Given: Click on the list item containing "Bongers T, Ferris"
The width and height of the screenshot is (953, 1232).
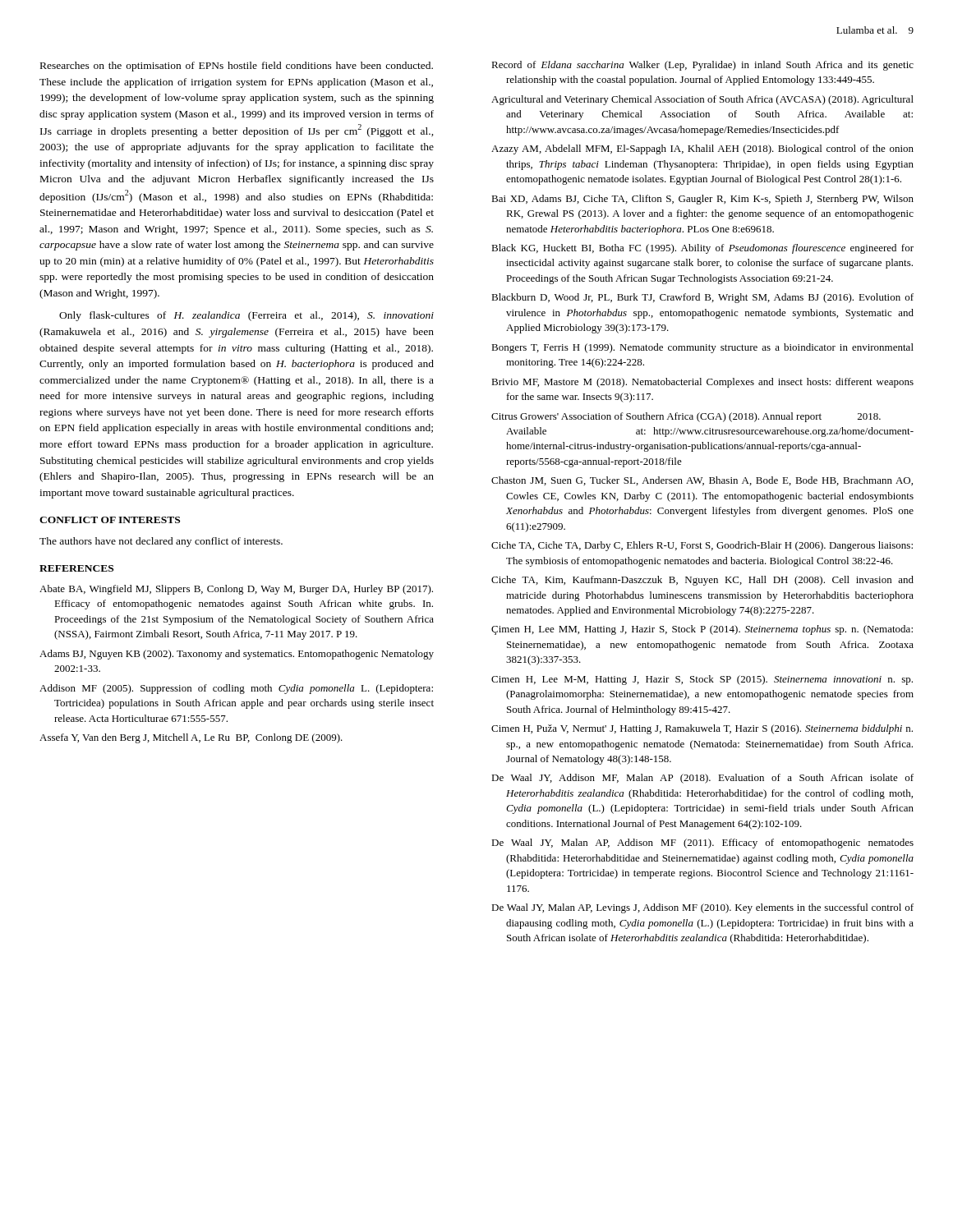Looking at the screenshot, I should [x=702, y=354].
